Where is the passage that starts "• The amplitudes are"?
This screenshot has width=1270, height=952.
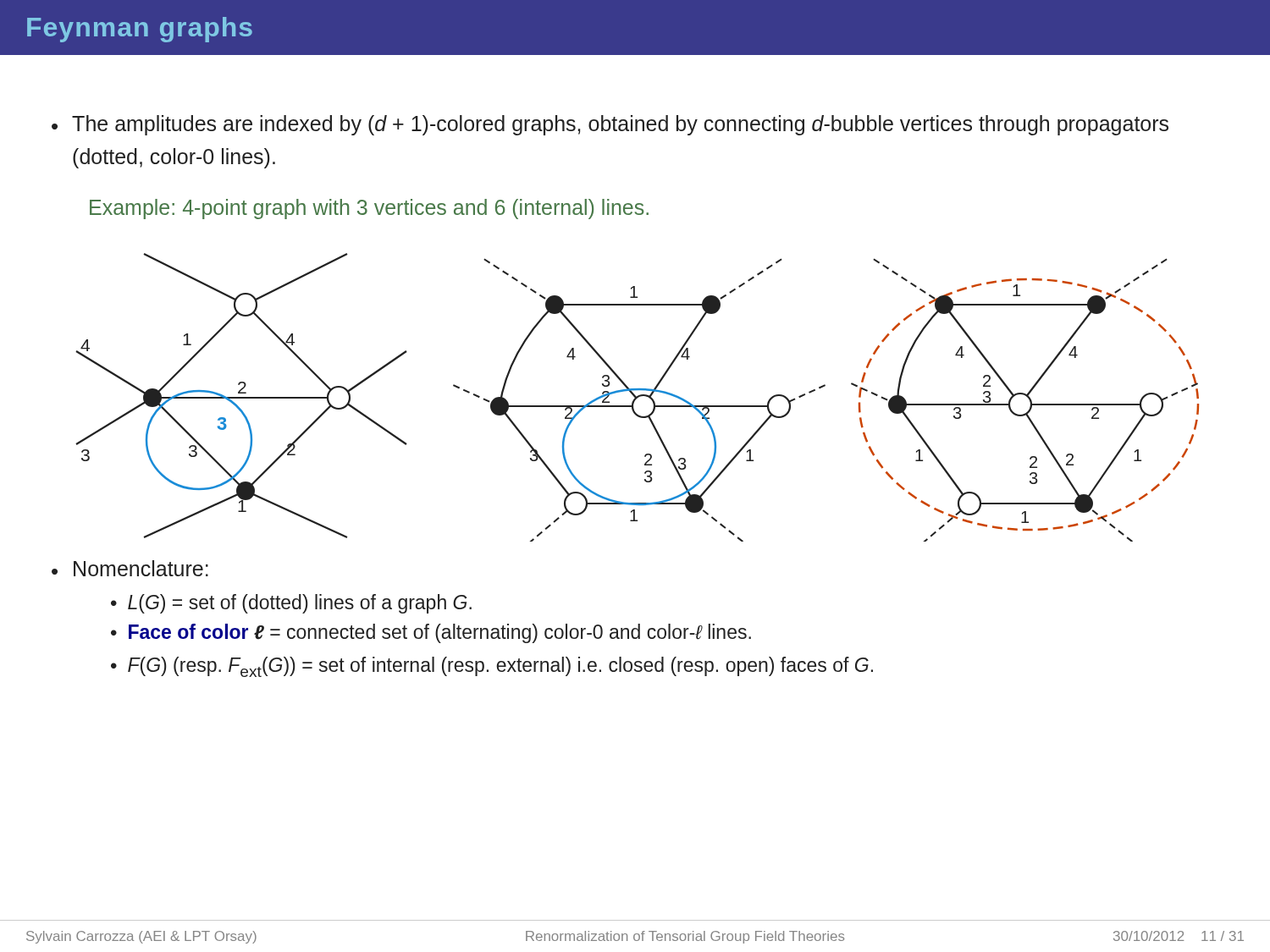point(635,140)
